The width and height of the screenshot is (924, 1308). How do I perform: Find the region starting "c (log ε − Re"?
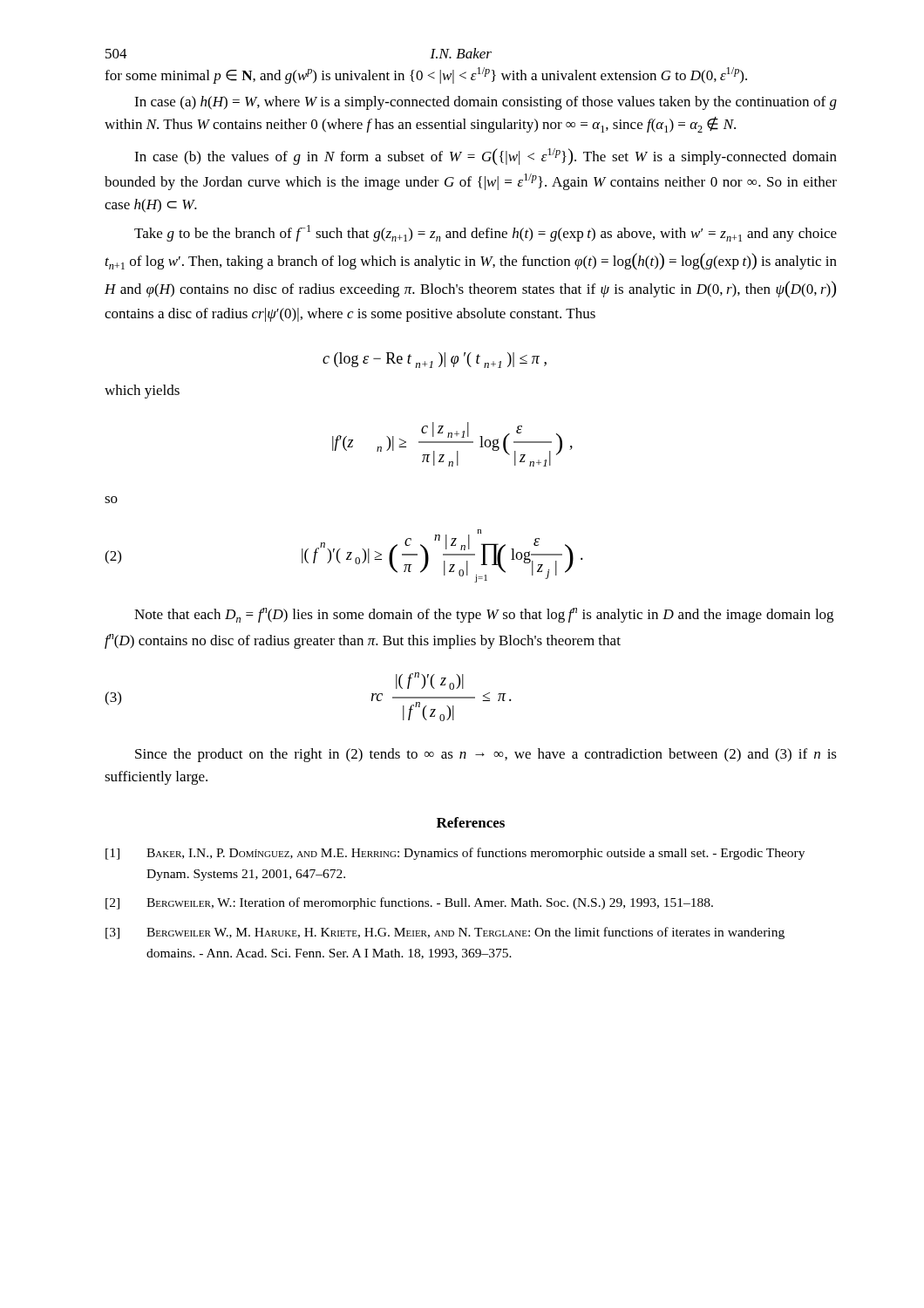click(x=471, y=357)
